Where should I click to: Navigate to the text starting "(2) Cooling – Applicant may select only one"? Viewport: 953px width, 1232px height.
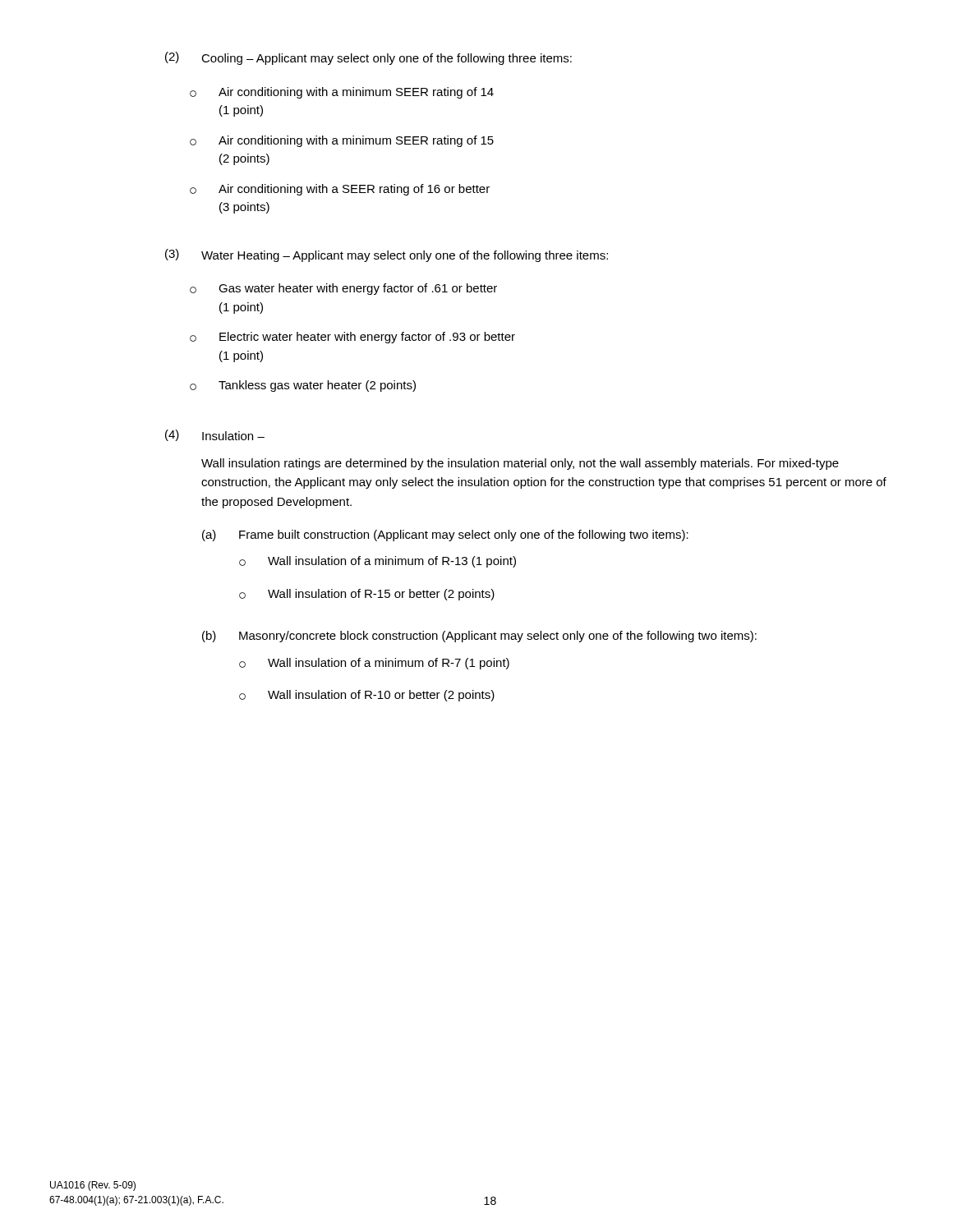pyautogui.click(x=526, y=59)
